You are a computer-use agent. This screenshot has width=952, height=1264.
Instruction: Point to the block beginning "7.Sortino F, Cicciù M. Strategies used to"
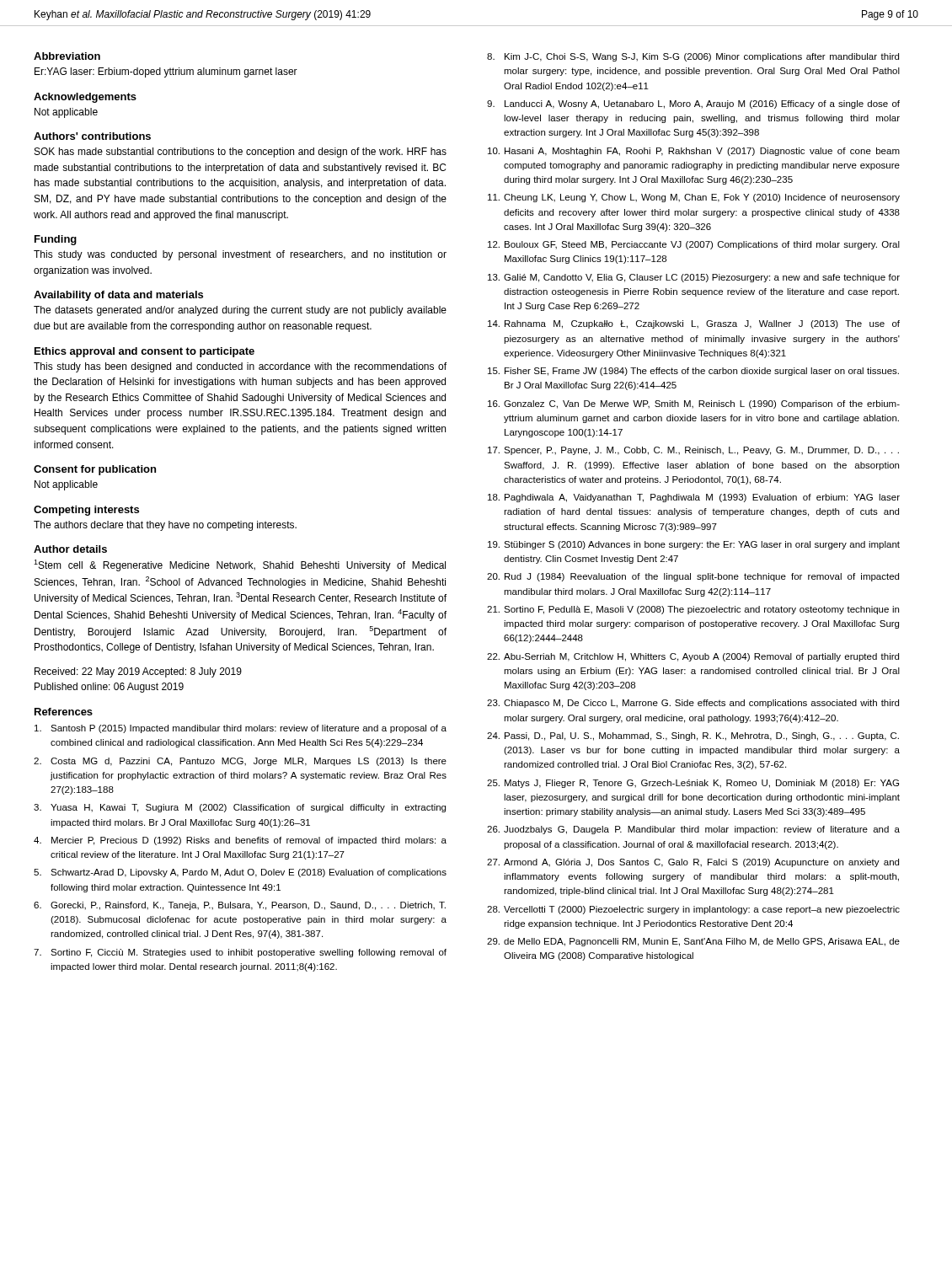pos(240,960)
